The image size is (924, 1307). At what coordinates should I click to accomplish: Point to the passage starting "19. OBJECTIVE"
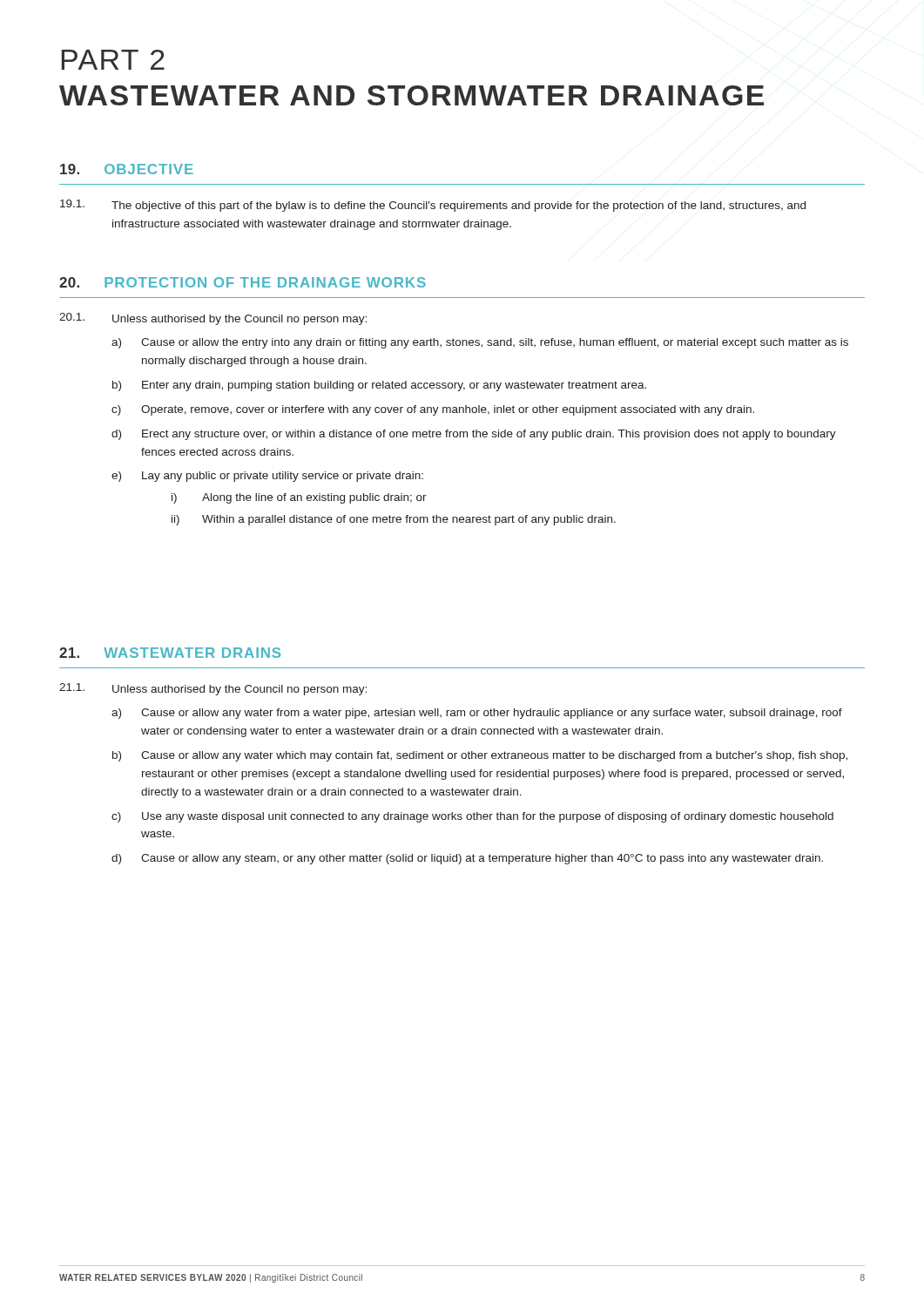(x=127, y=170)
